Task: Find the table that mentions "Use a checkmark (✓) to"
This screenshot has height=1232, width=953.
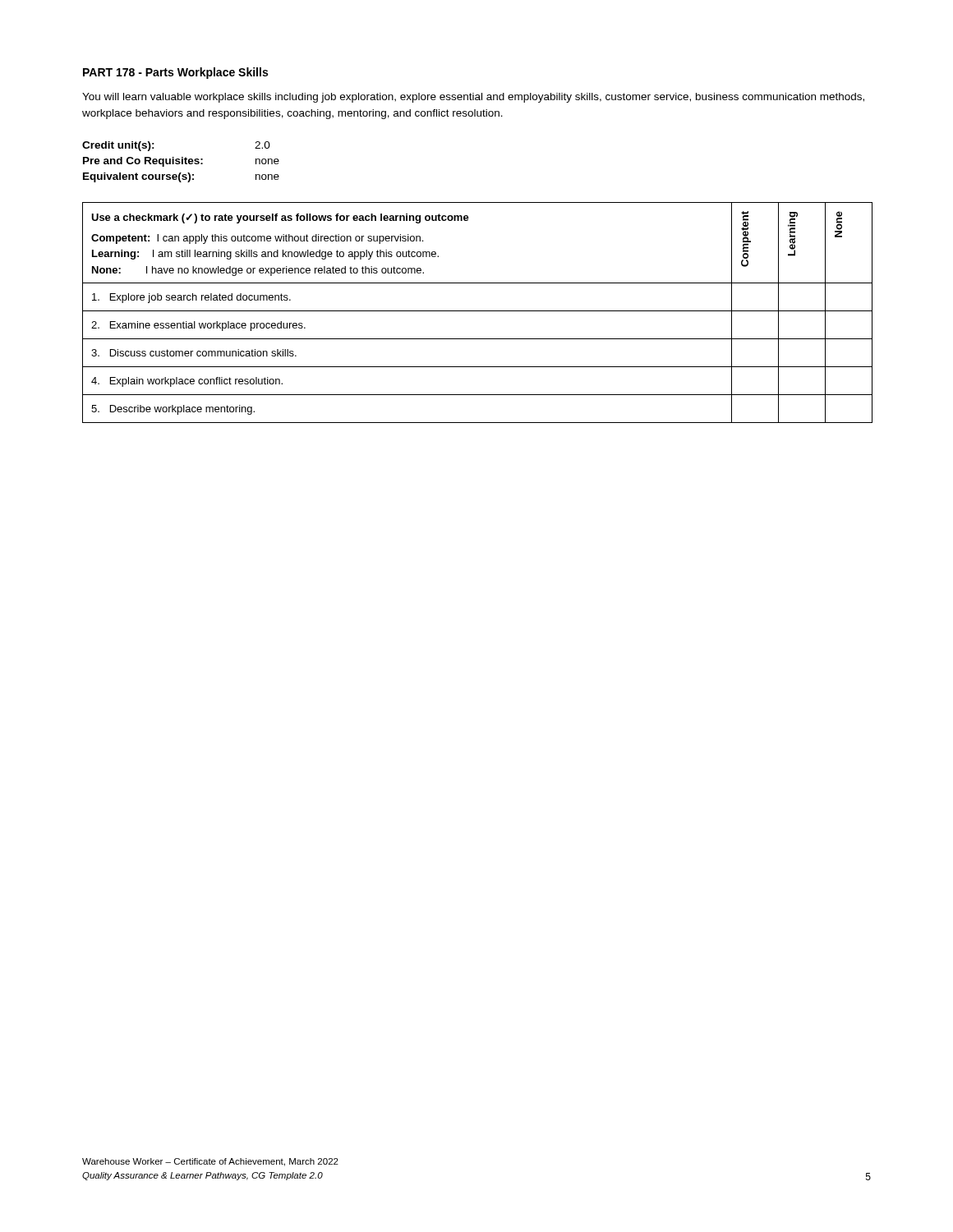Action: tap(477, 312)
